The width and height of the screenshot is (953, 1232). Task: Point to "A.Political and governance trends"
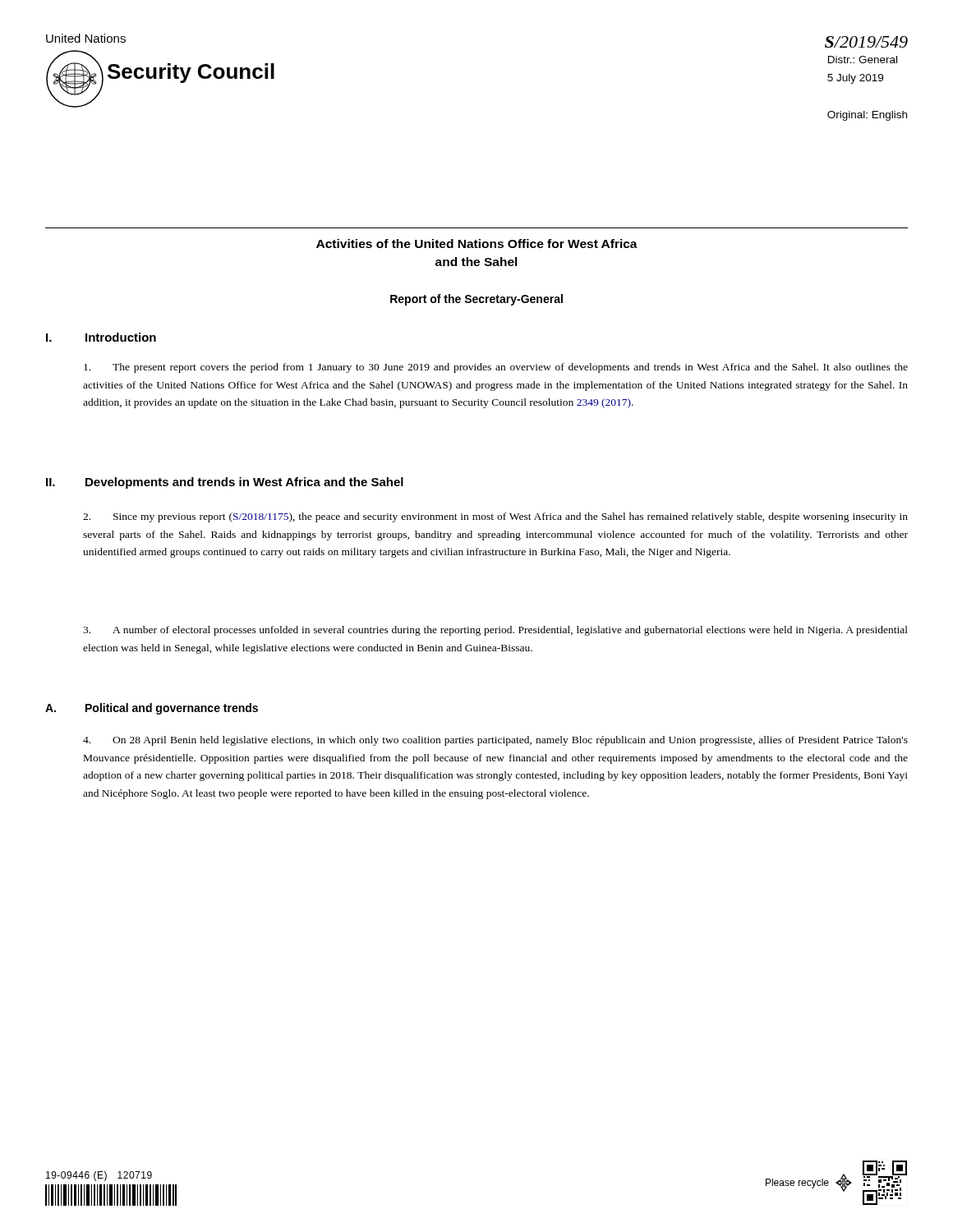(152, 708)
